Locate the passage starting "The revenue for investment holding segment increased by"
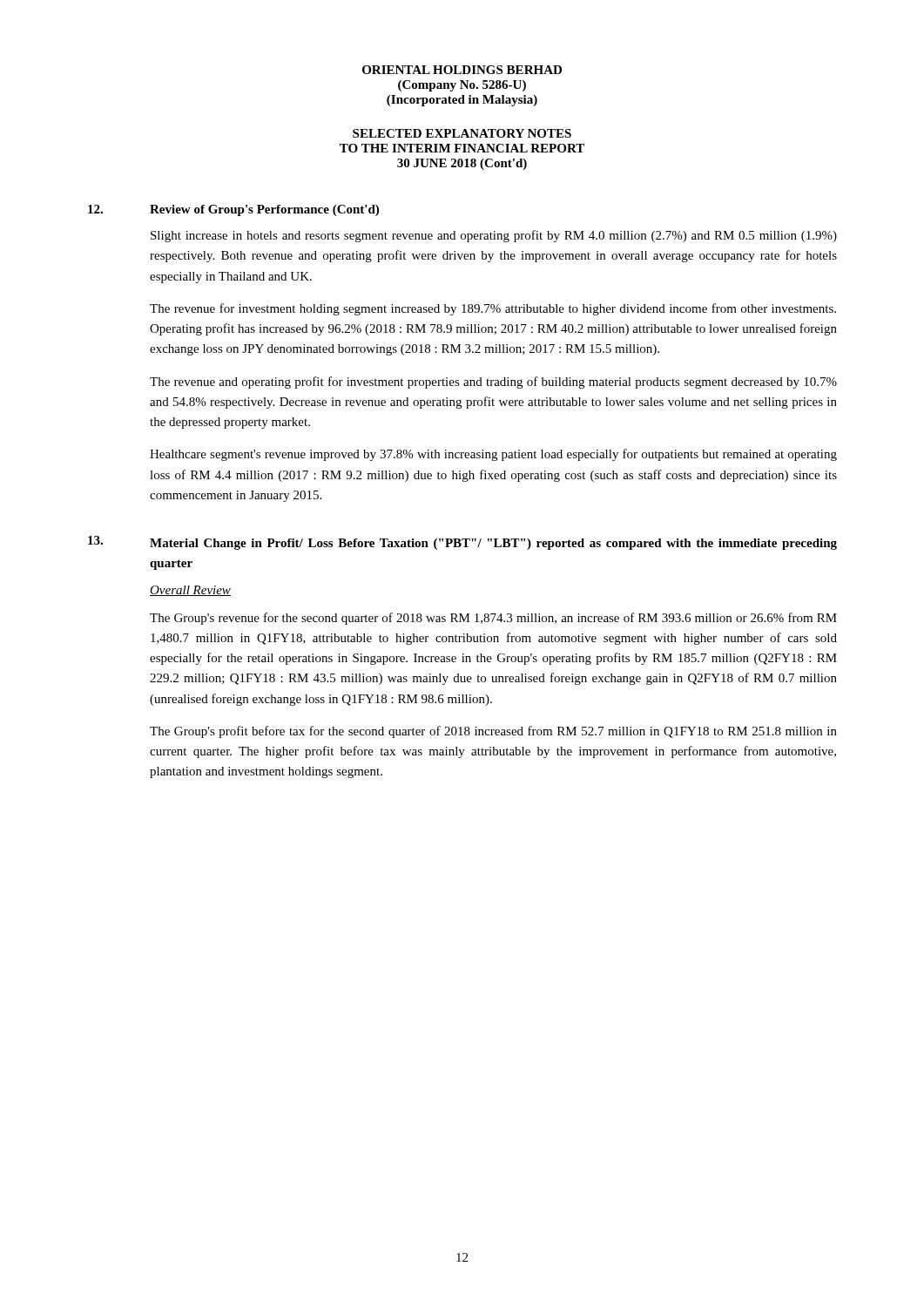Image resolution: width=924 pixels, height=1307 pixels. pos(493,329)
